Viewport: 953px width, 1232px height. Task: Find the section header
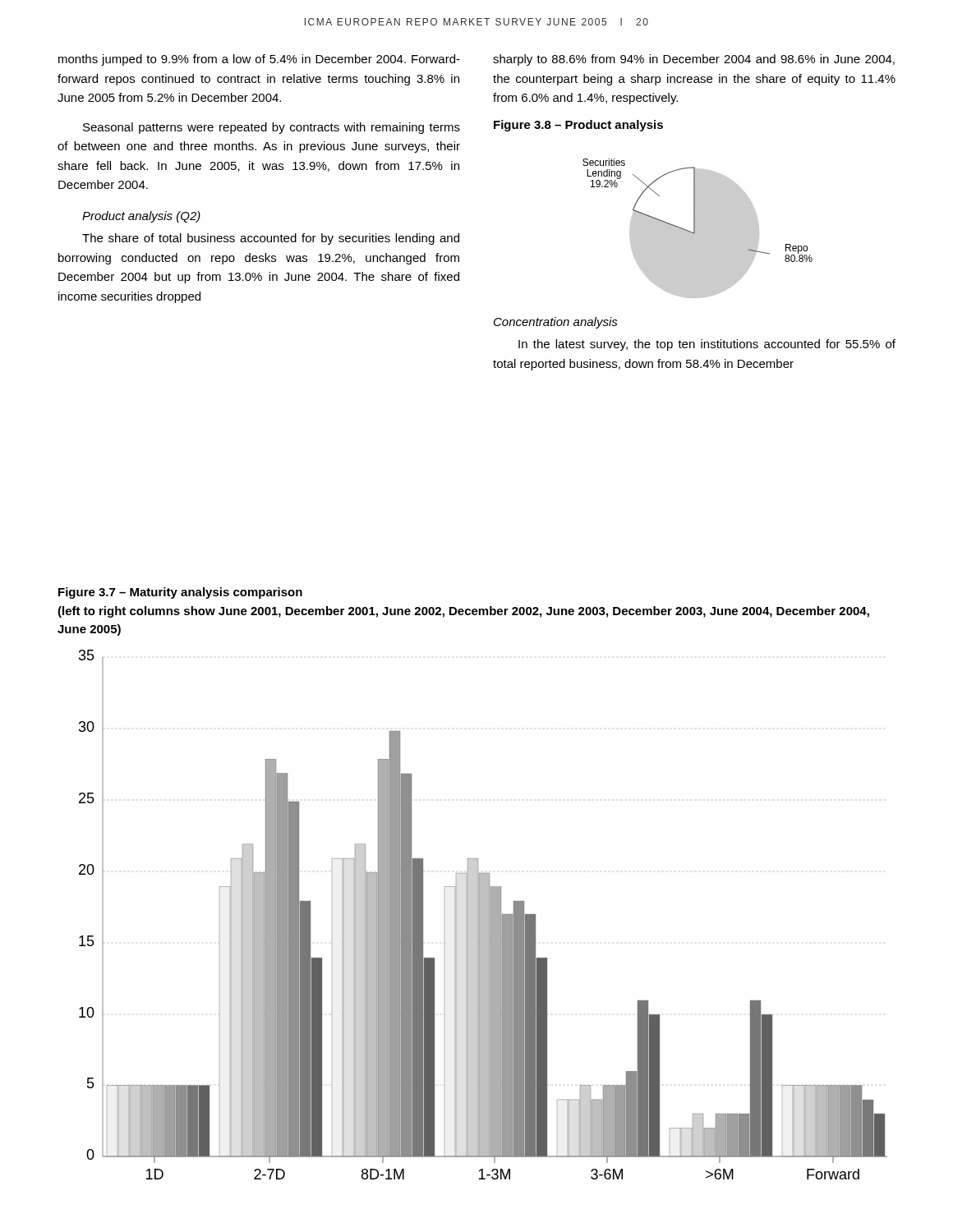coord(578,124)
